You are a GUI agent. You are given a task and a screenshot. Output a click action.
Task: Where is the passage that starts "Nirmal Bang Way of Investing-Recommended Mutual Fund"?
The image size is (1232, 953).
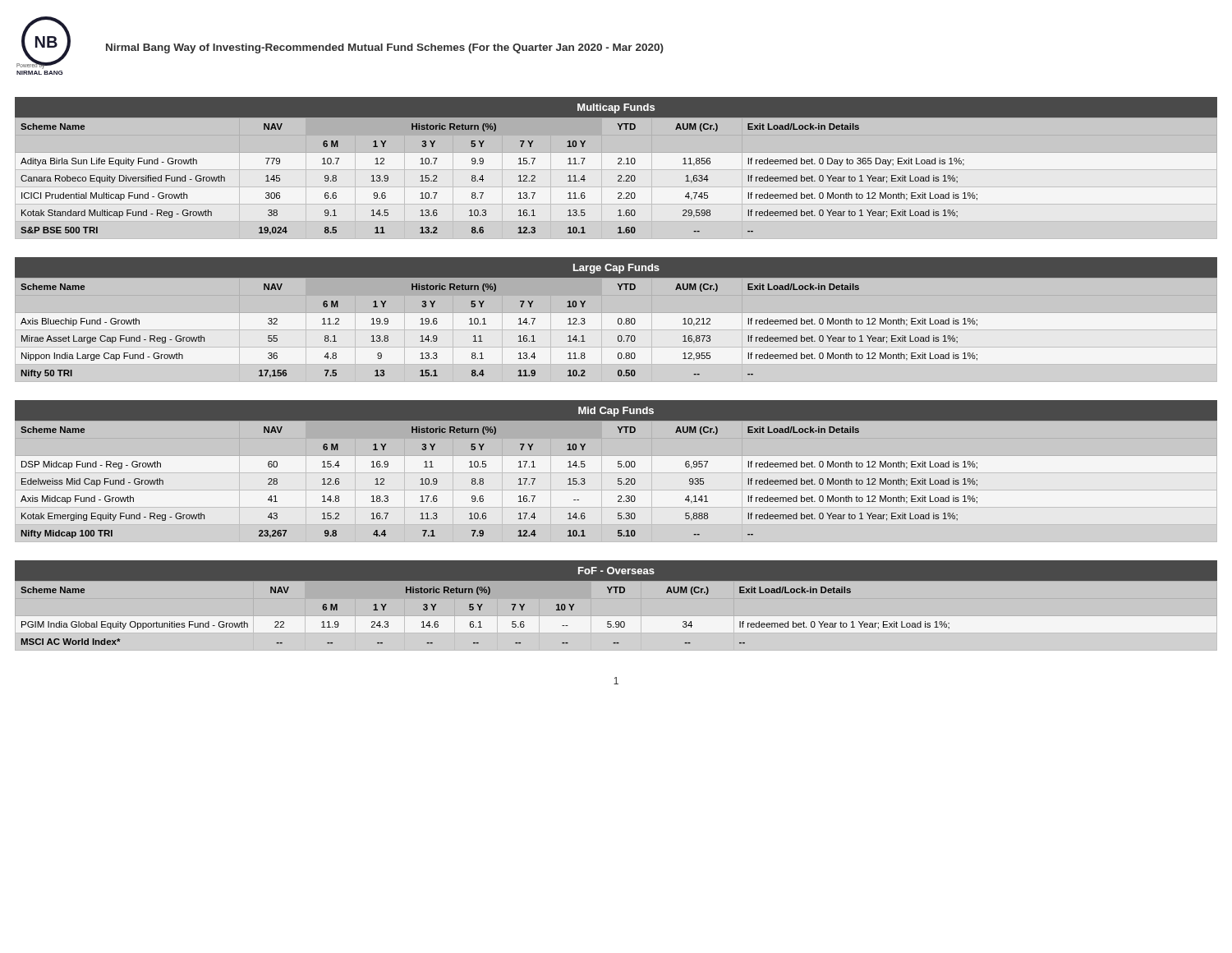384,47
